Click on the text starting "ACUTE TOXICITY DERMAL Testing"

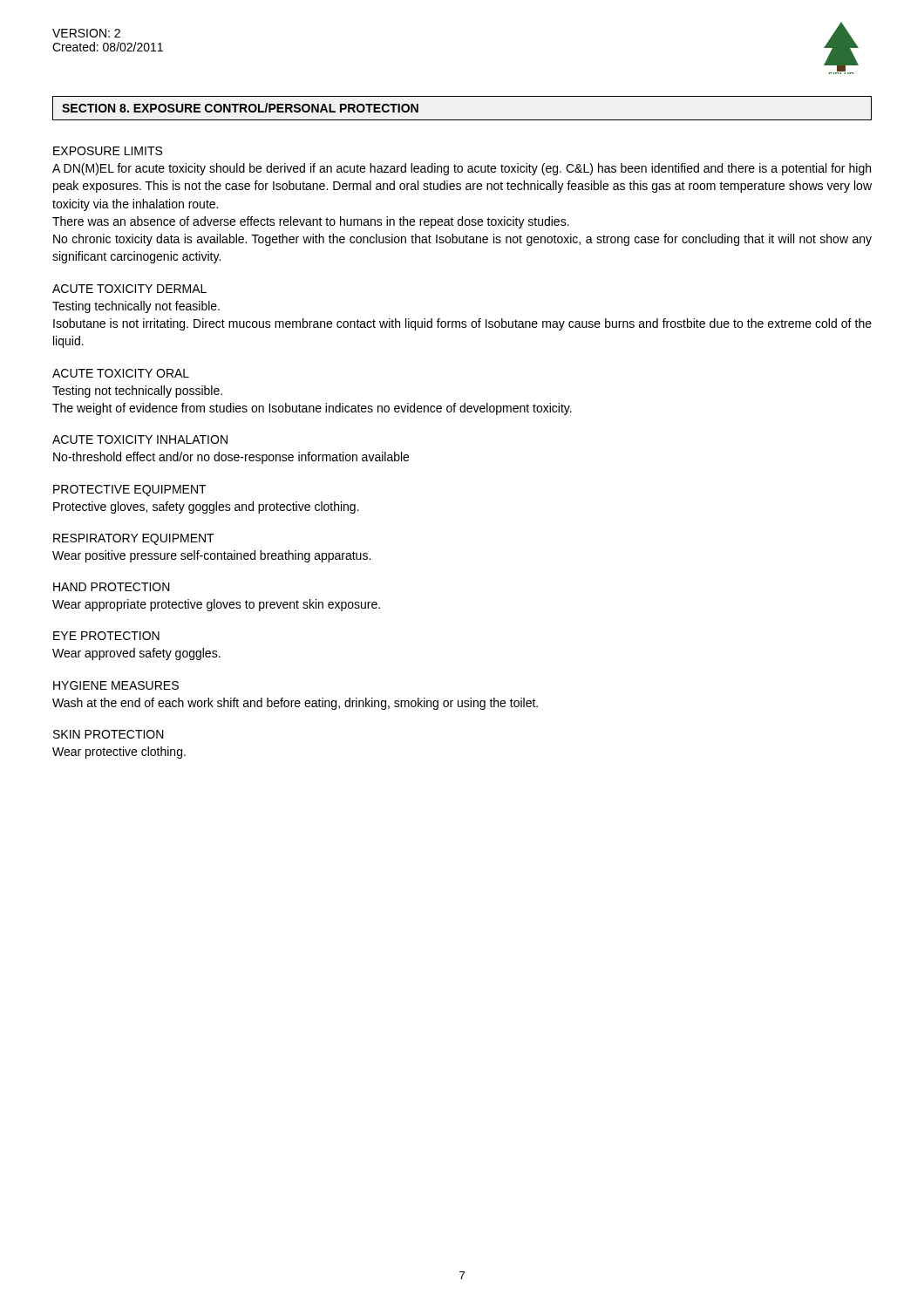[462, 316]
